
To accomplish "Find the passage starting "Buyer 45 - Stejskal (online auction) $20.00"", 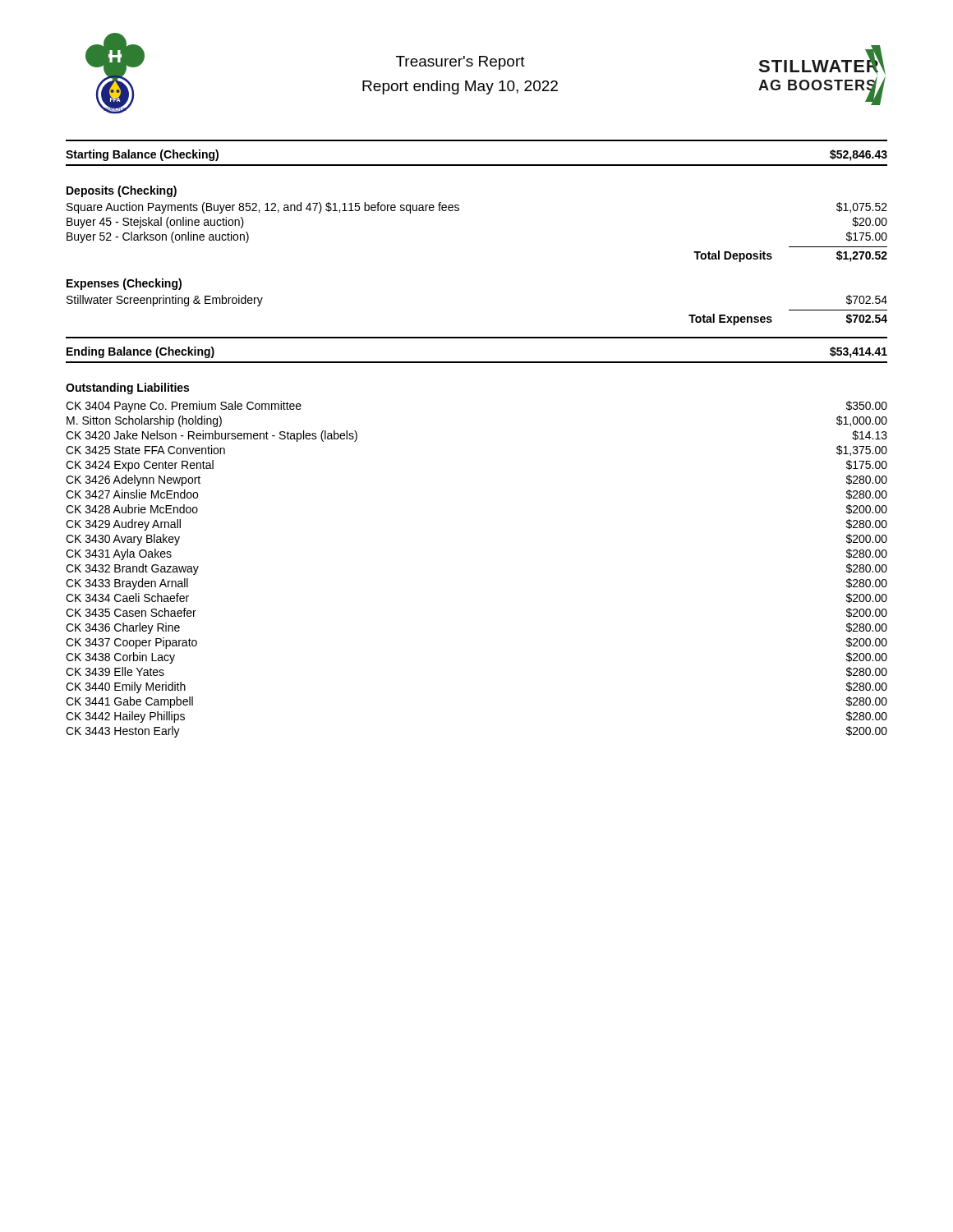I will pyautogui.click(x=157, y=222).
